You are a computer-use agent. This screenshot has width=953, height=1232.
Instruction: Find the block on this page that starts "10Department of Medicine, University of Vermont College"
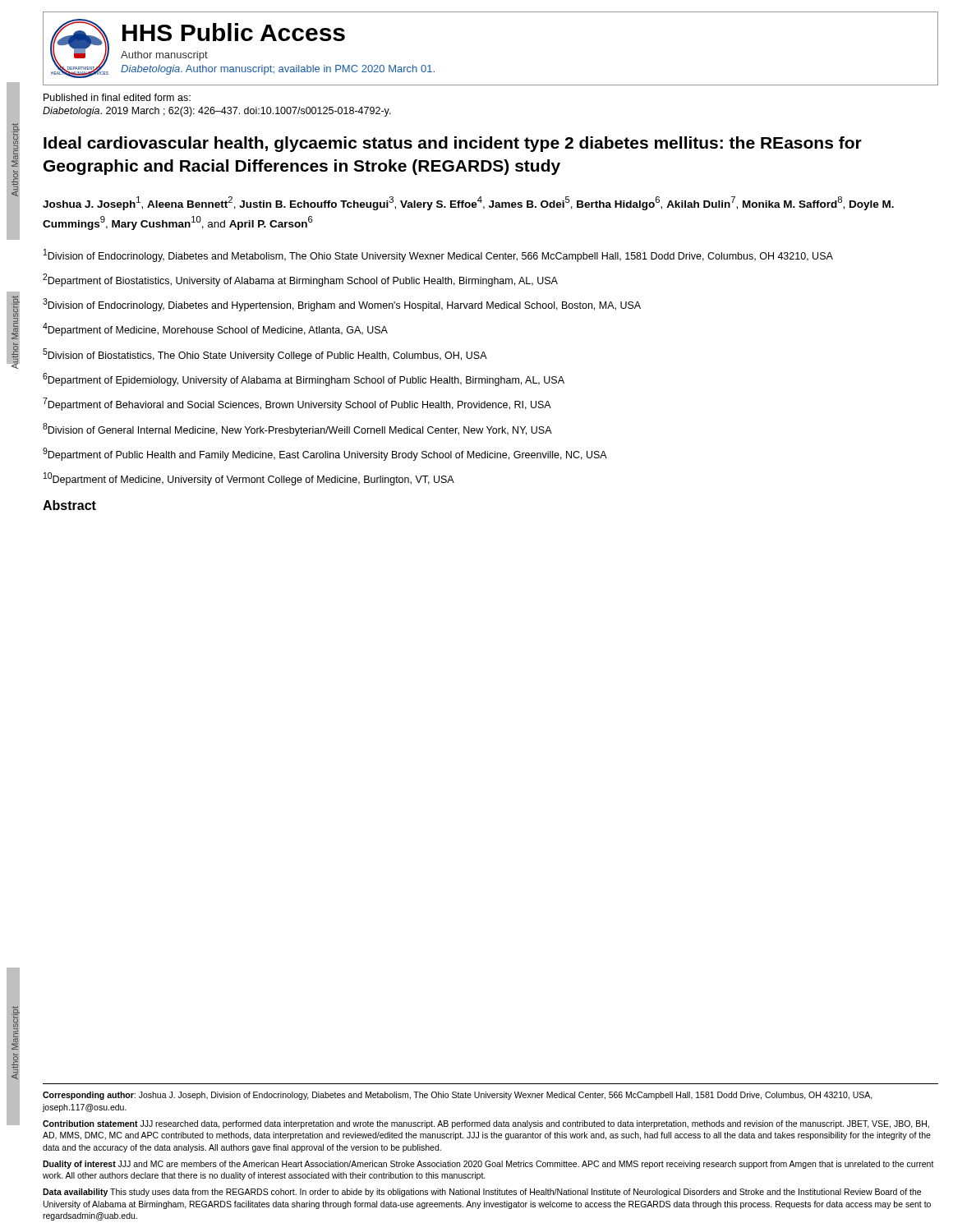point(248,479)
